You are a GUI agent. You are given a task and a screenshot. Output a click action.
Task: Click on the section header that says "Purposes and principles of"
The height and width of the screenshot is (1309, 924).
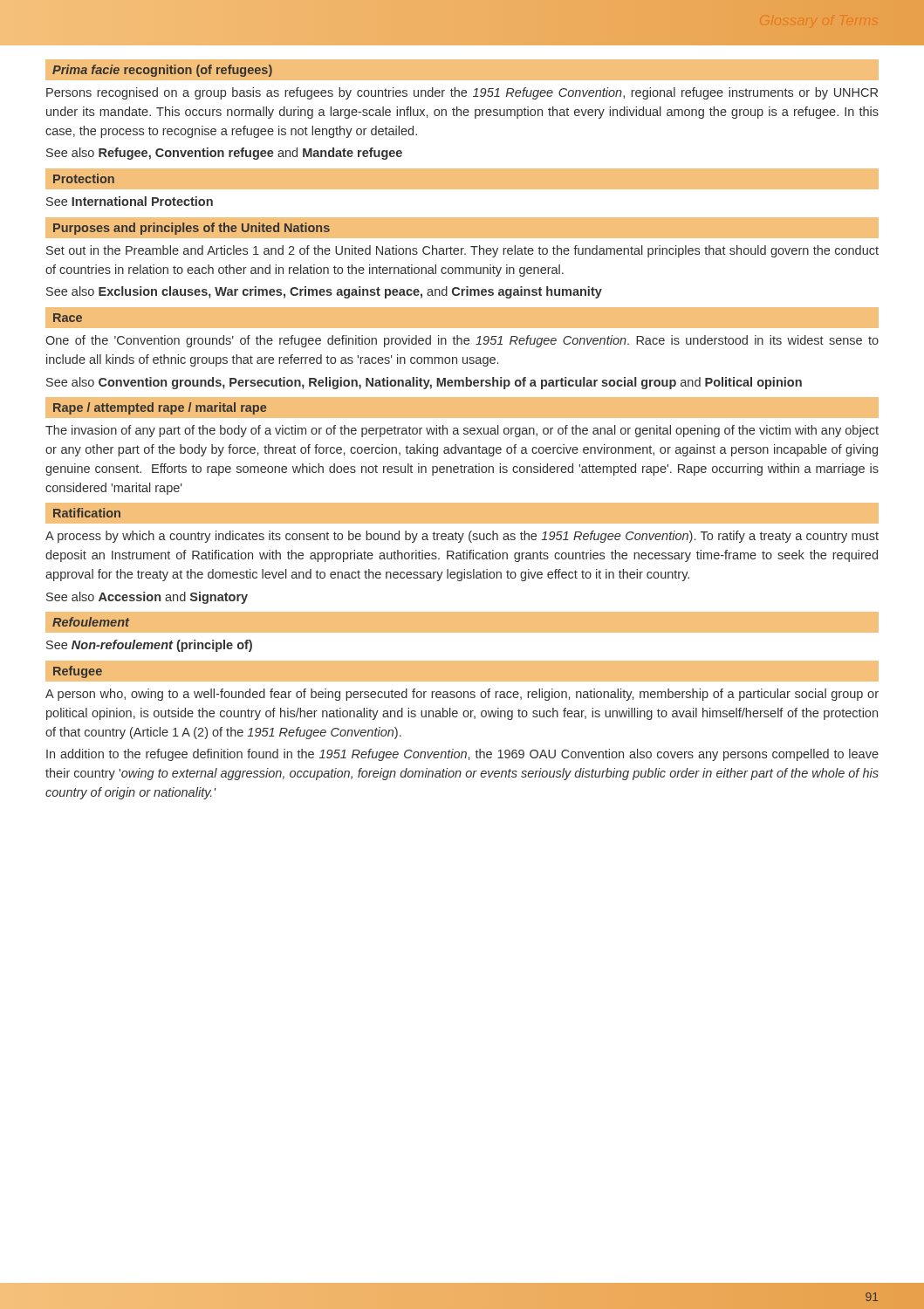pos(191,228)
